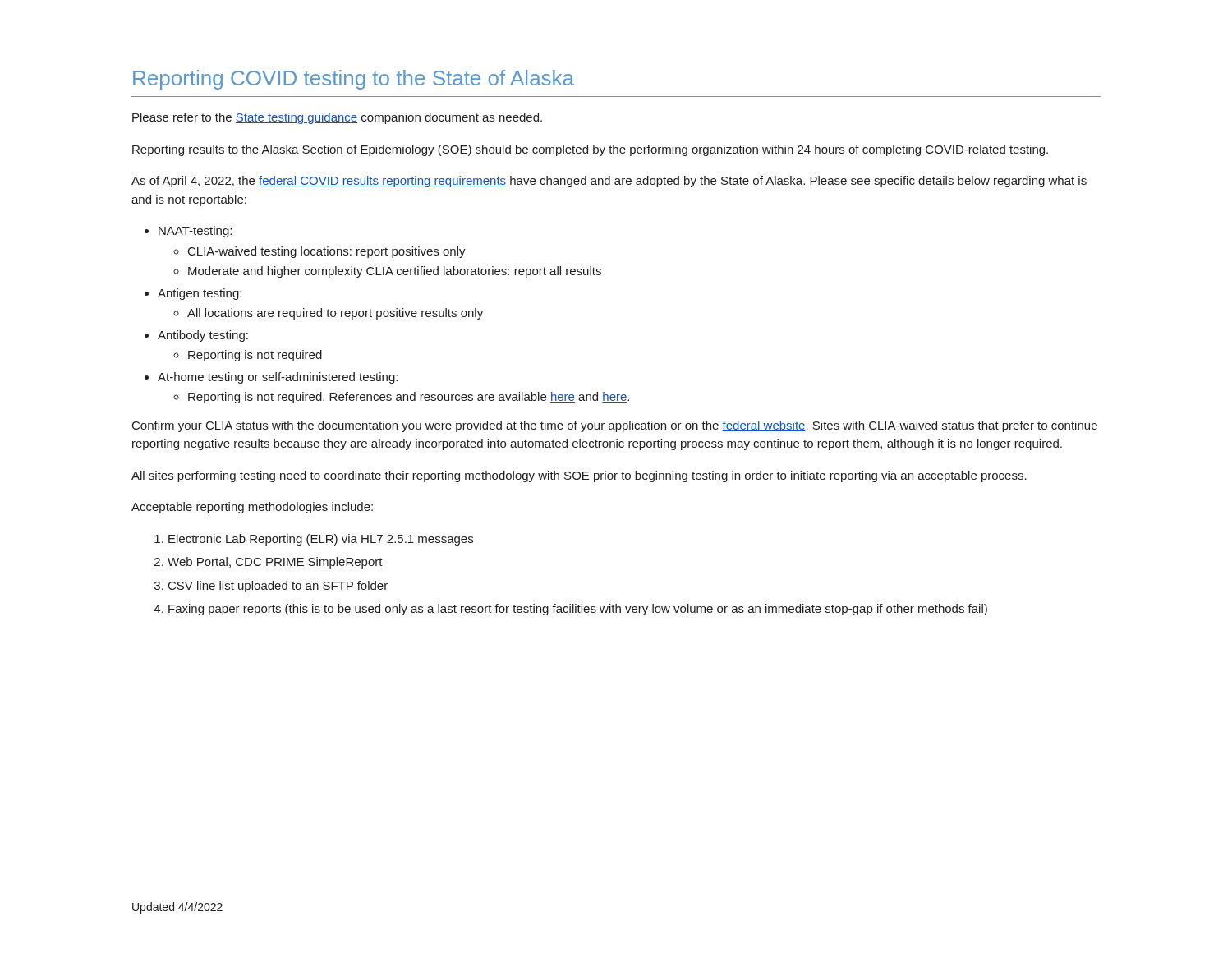Locate the list item that says "NAAT-testing: CLIA-waived testing locations: report positives only"
Screen dimensions: 953x1232
tap(188, 232)
